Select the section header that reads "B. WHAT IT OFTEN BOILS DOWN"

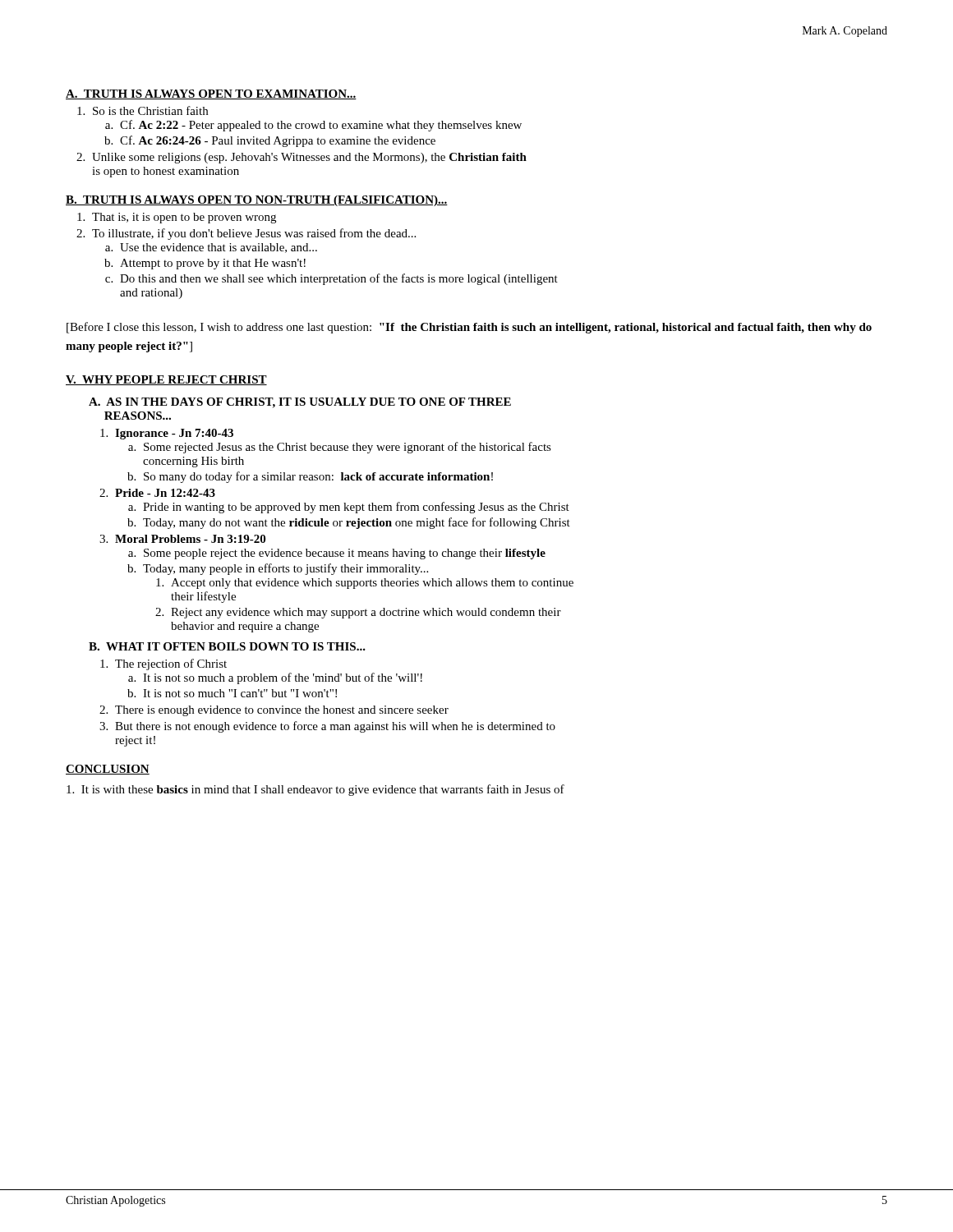pyautogui.click(x=227, y=646)
